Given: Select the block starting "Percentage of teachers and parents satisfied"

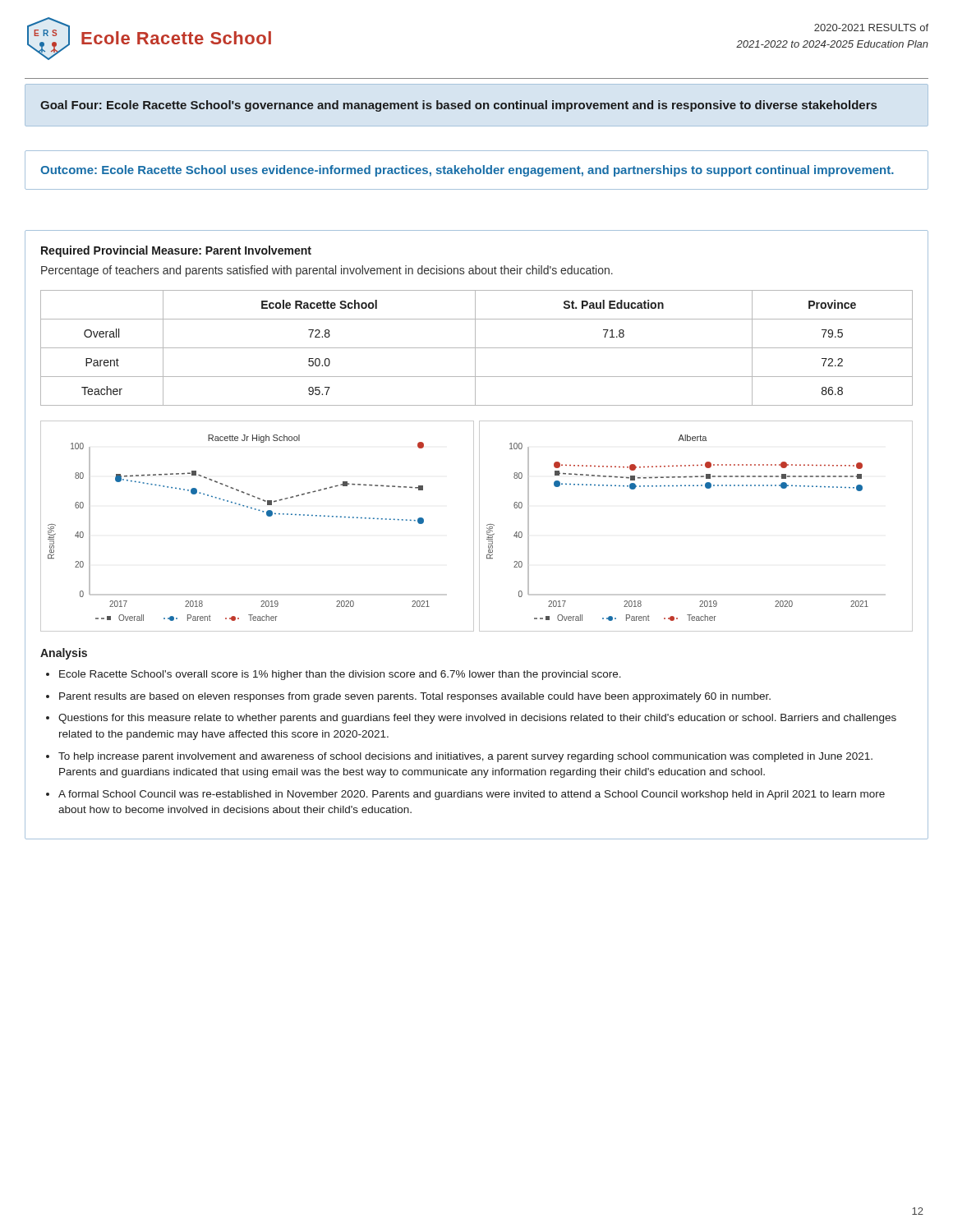Looking at the screenshot, I should tap(476, 270).
